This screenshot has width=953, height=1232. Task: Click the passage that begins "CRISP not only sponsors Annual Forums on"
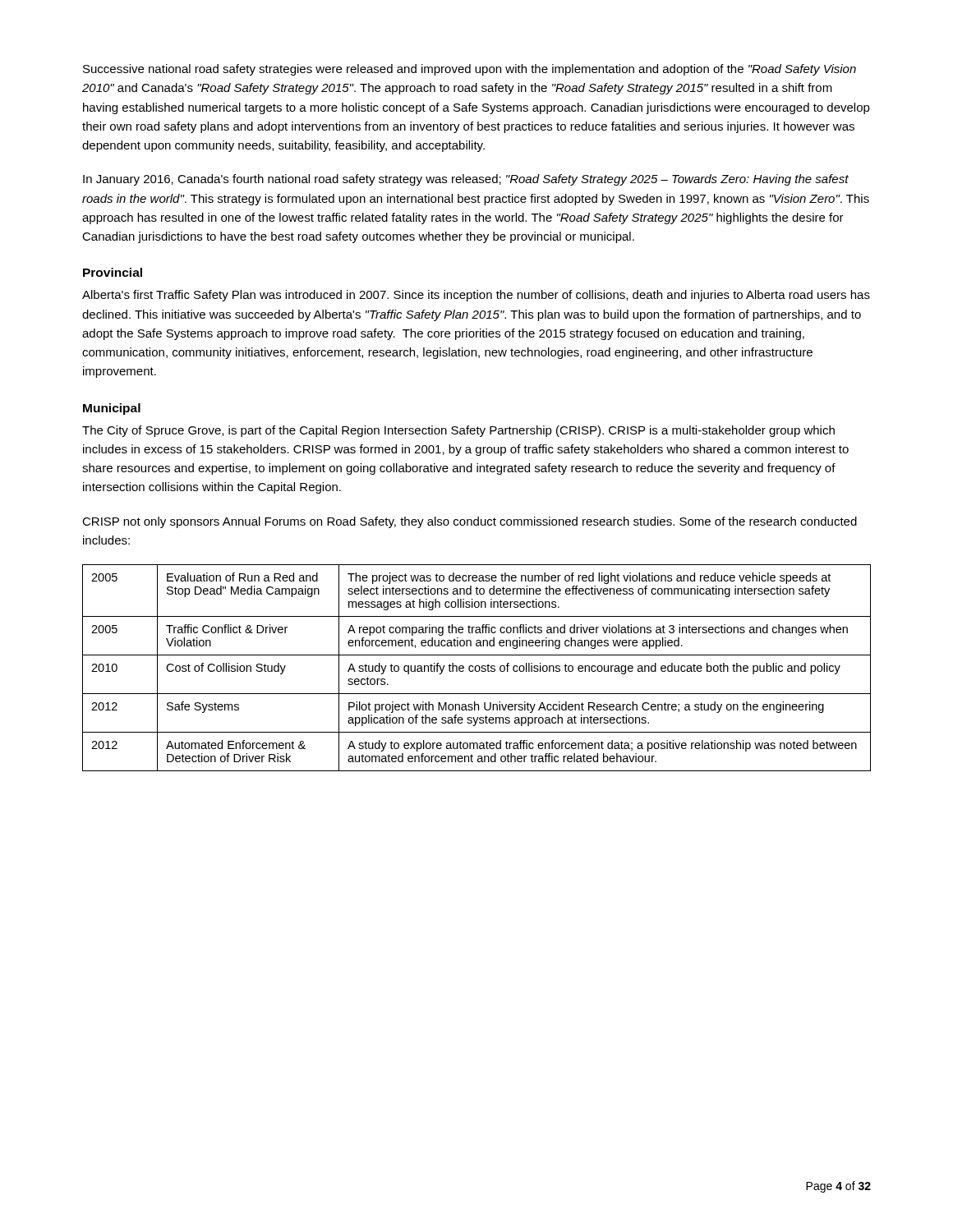pyautogui.click(x=470, y=530)
